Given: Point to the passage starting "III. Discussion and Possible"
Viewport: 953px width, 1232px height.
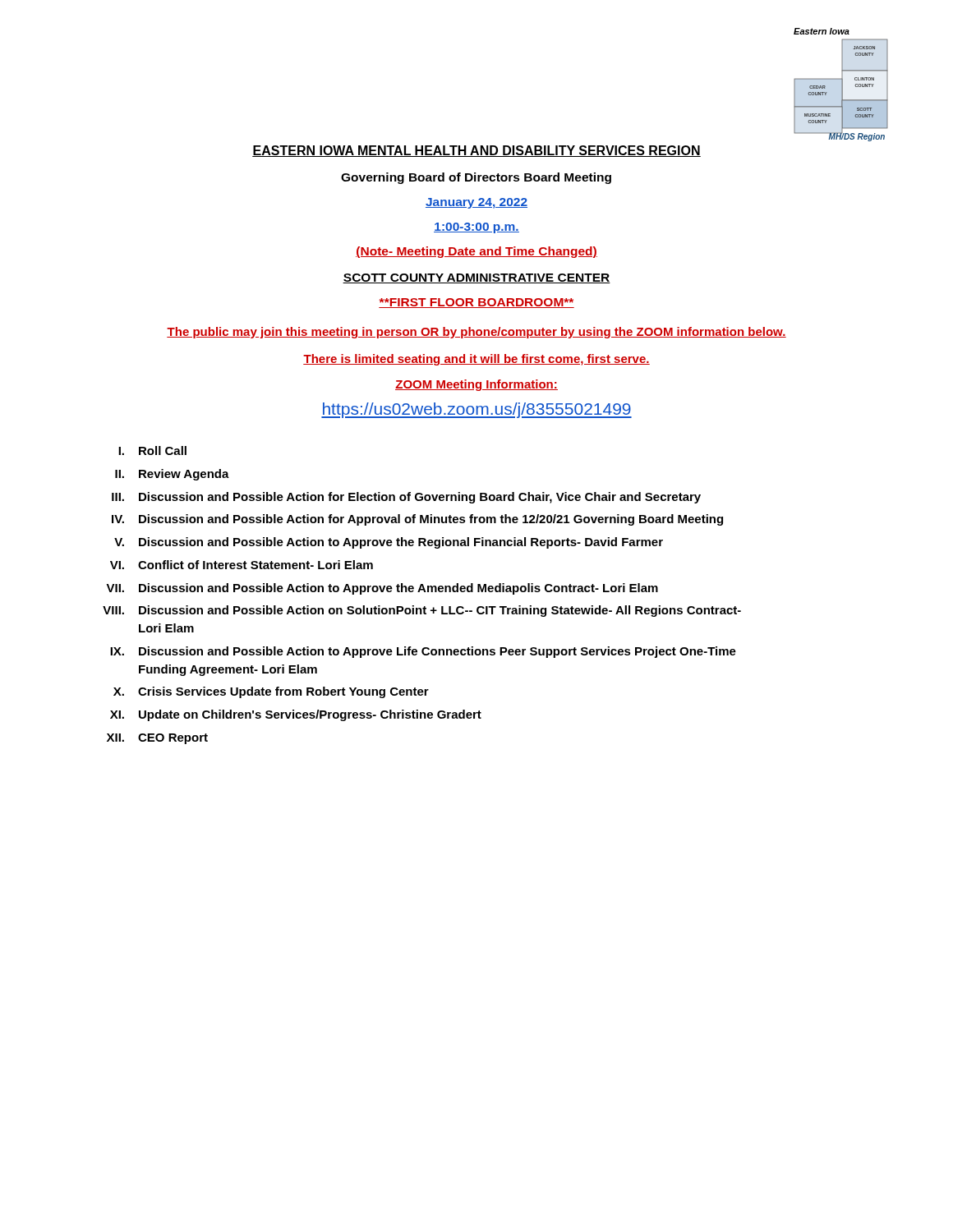Looking at the screenshot, I should point(476,496).
